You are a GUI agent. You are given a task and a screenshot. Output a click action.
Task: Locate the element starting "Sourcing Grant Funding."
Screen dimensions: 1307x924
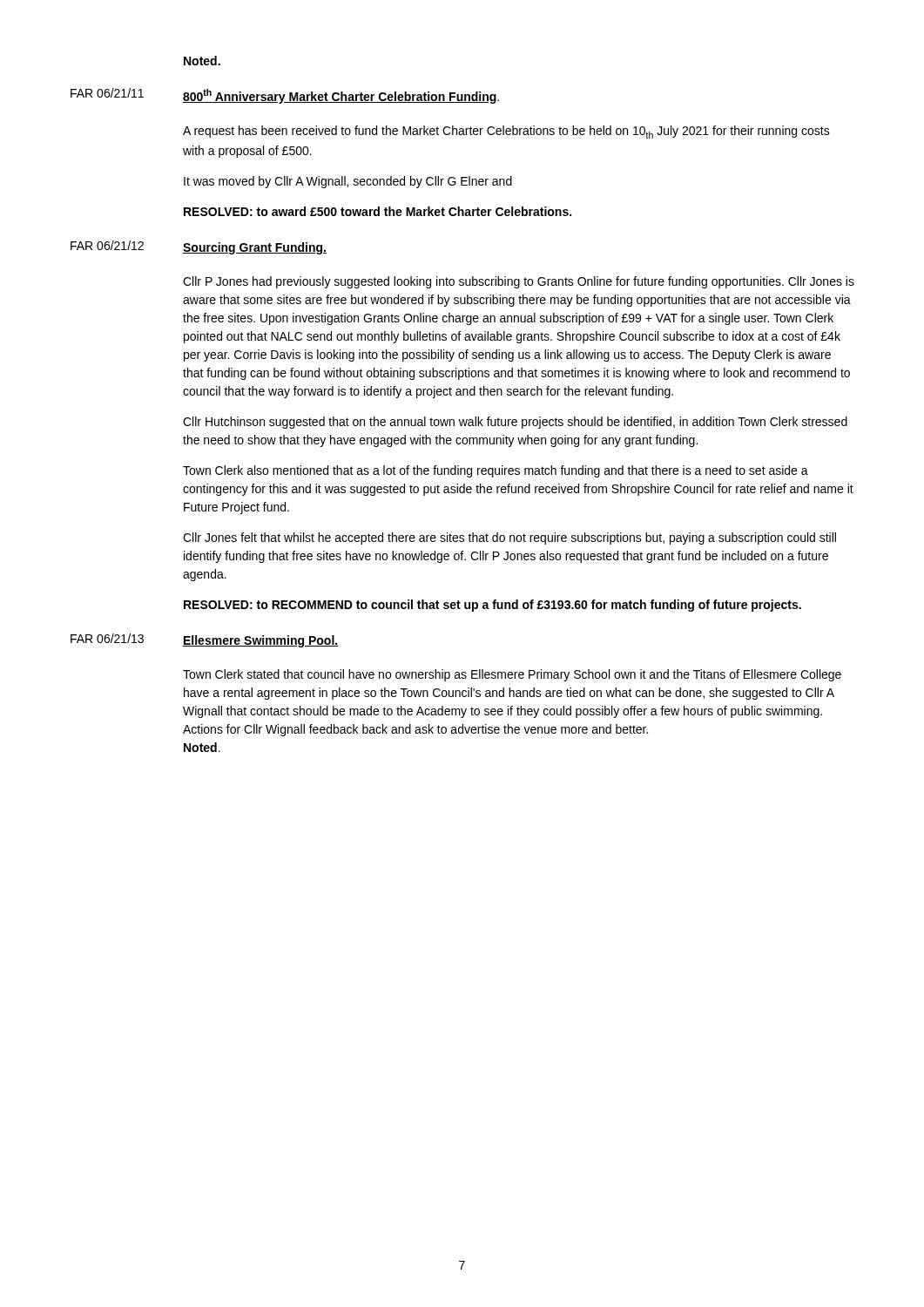click(x=255, y=248)
